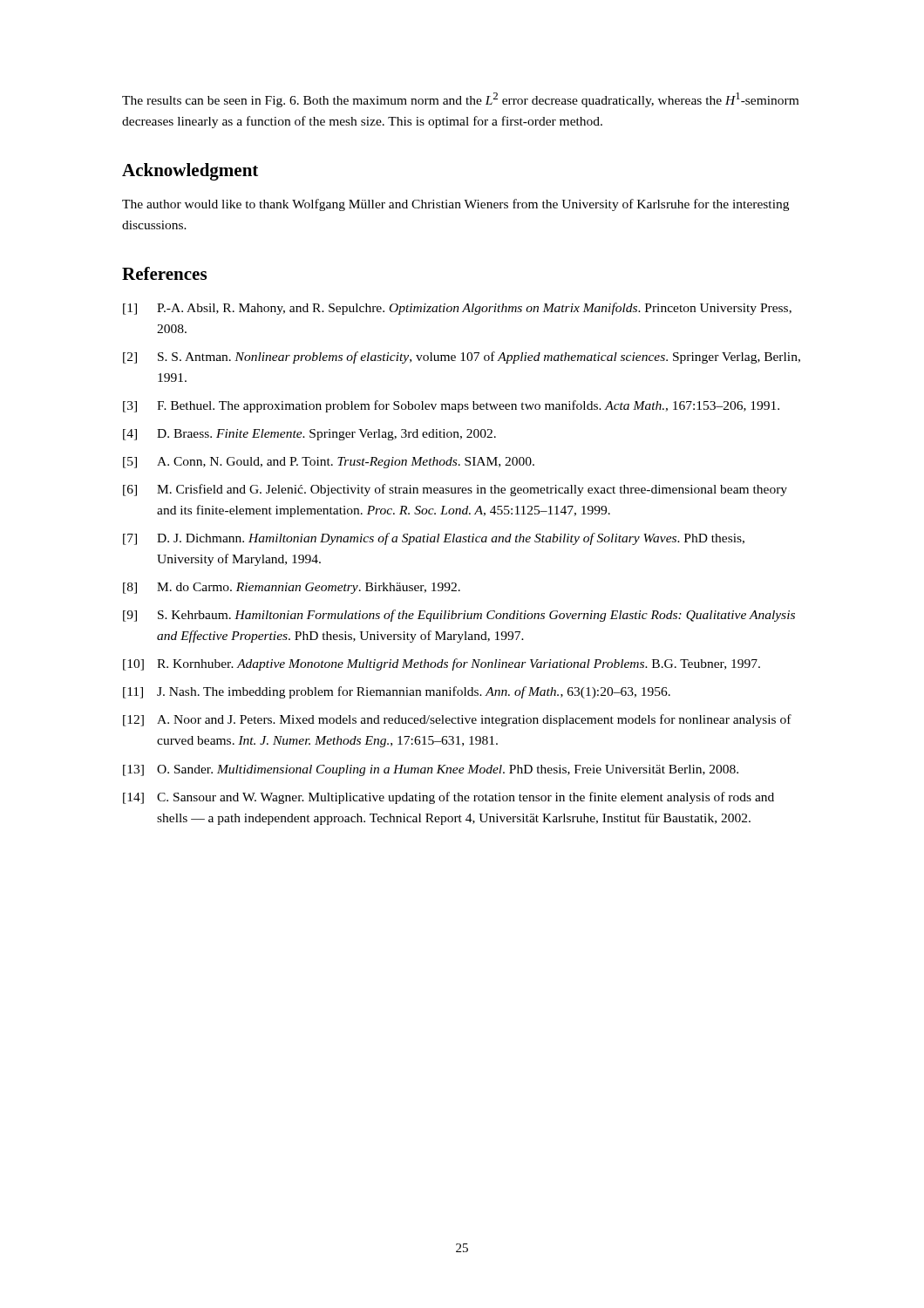
Task: Click the passage that begins "[9] S. Kehrbaum. Hamiltonian Formulations"
Action: pyautogui.click(x=462, y=626)
